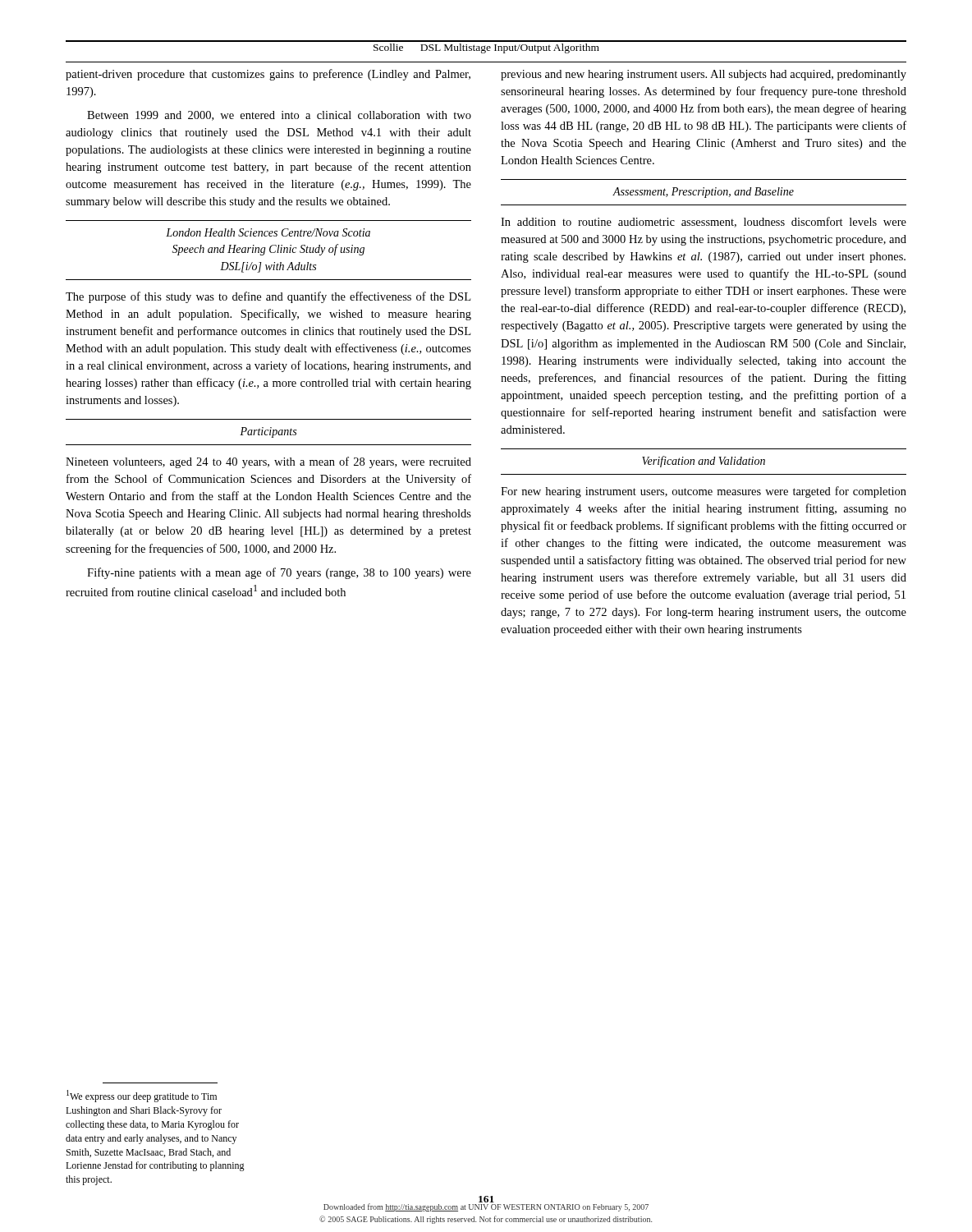The height and width of the screenshot is (1232, 972).
Task: Click the passage that begins "The purpose of this study"
Action: [268, 349]
